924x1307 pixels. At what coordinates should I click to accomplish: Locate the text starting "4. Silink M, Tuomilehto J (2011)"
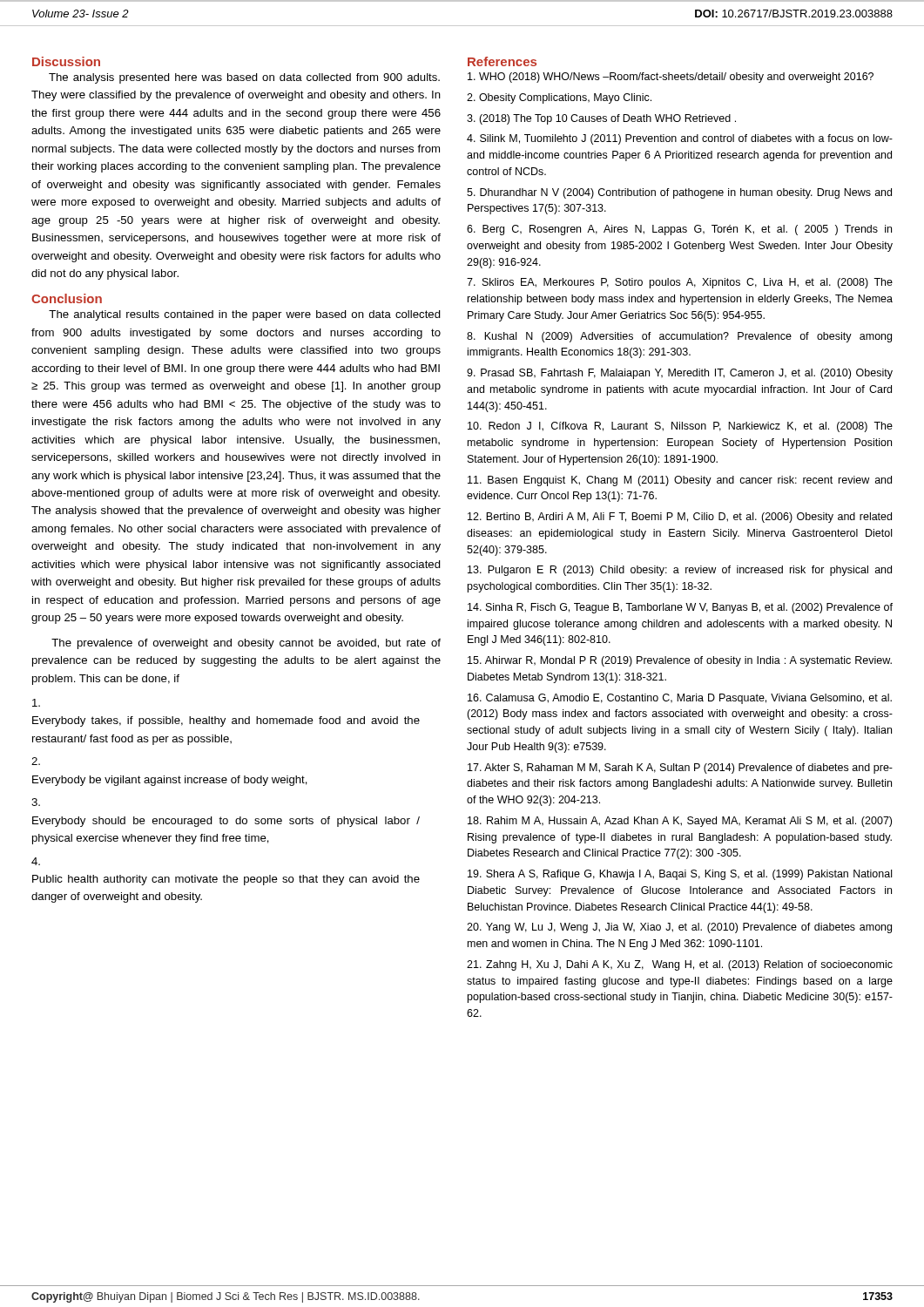(680, 155)
